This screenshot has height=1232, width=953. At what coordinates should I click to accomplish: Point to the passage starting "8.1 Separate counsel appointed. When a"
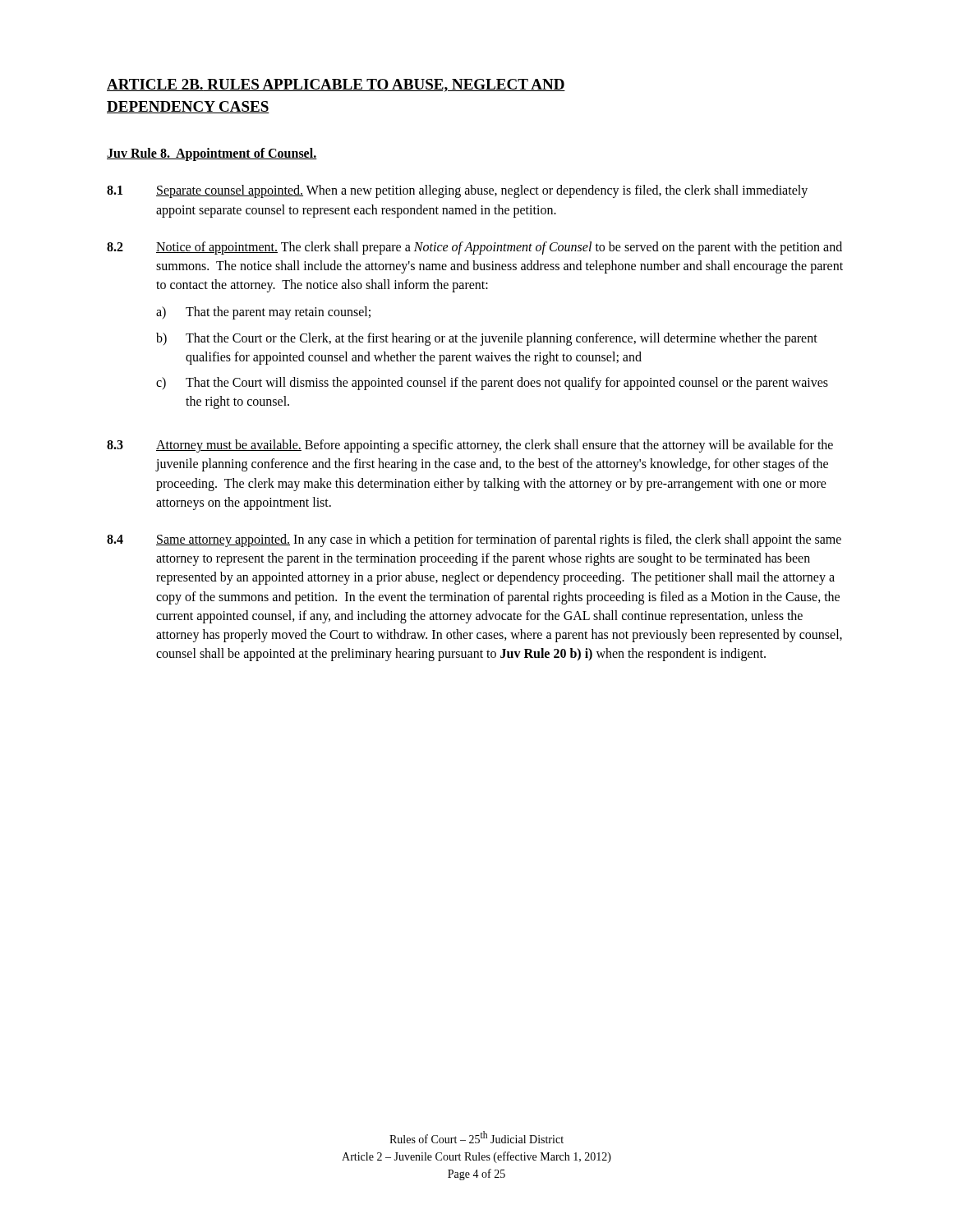[476, 200]
